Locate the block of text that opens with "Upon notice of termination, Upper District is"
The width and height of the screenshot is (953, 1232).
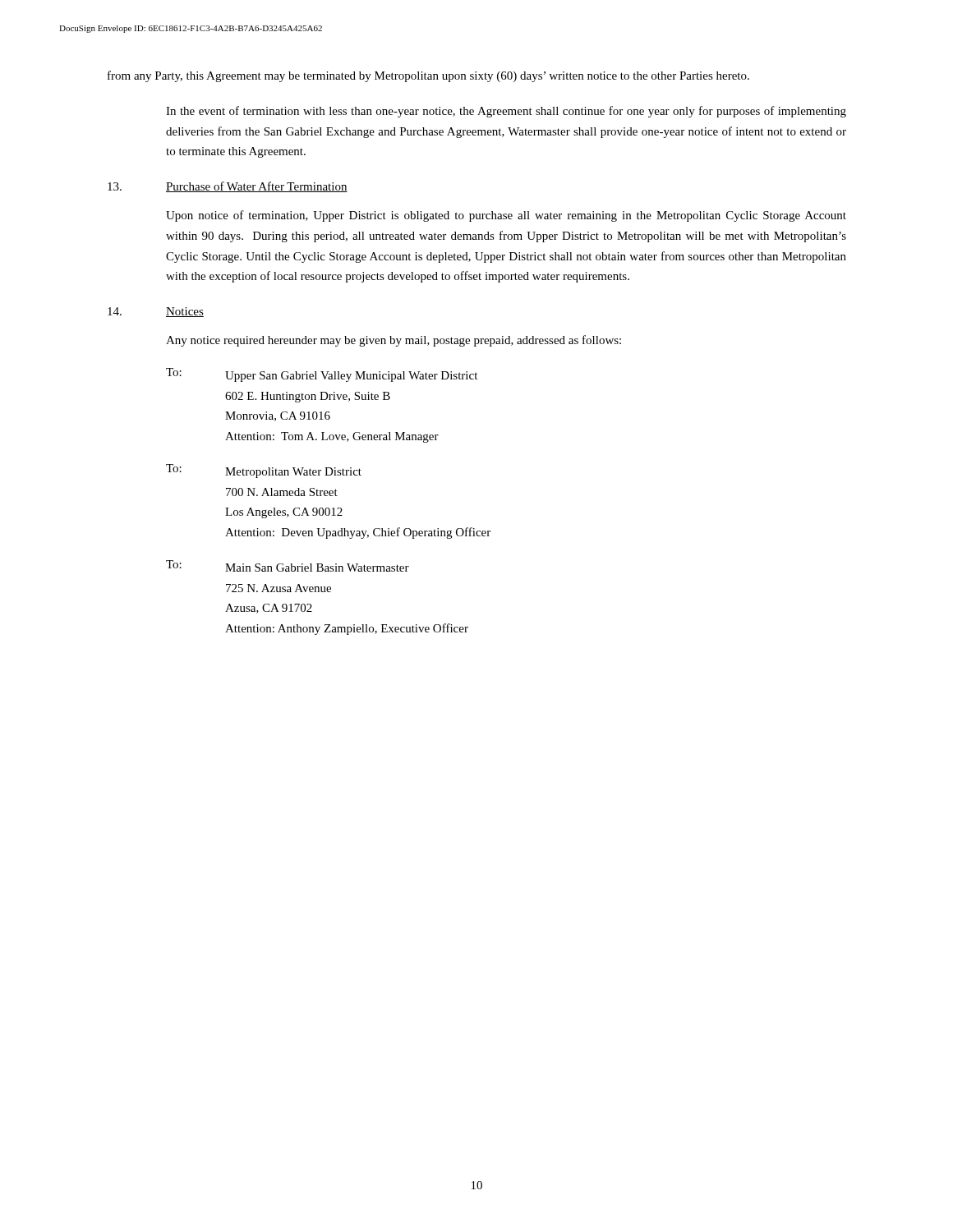click(x=506, y=246)
